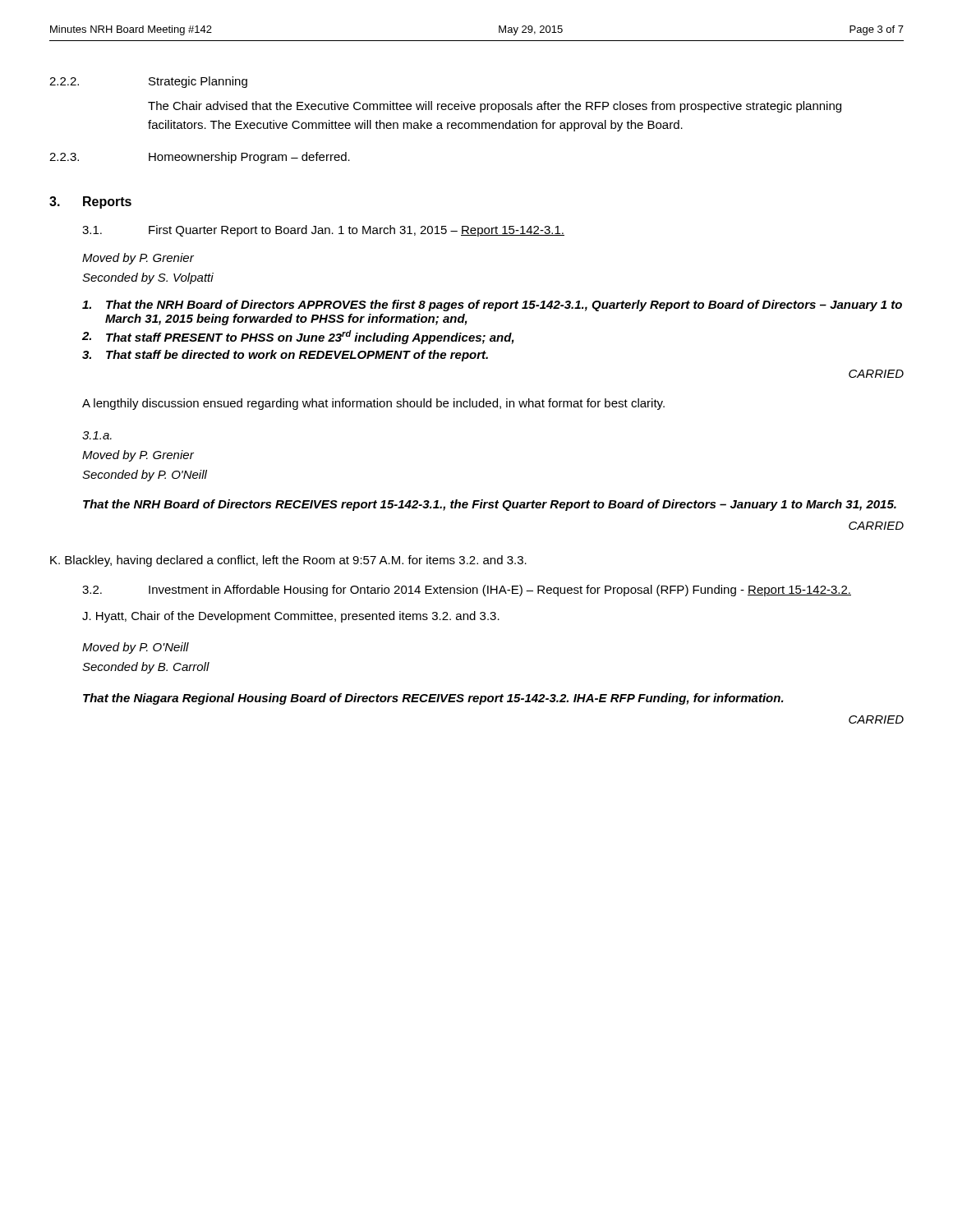Point to the block beginning "A lengthily discussion ensued regarding"
The image size is (953, 1232).
[374, 402]
